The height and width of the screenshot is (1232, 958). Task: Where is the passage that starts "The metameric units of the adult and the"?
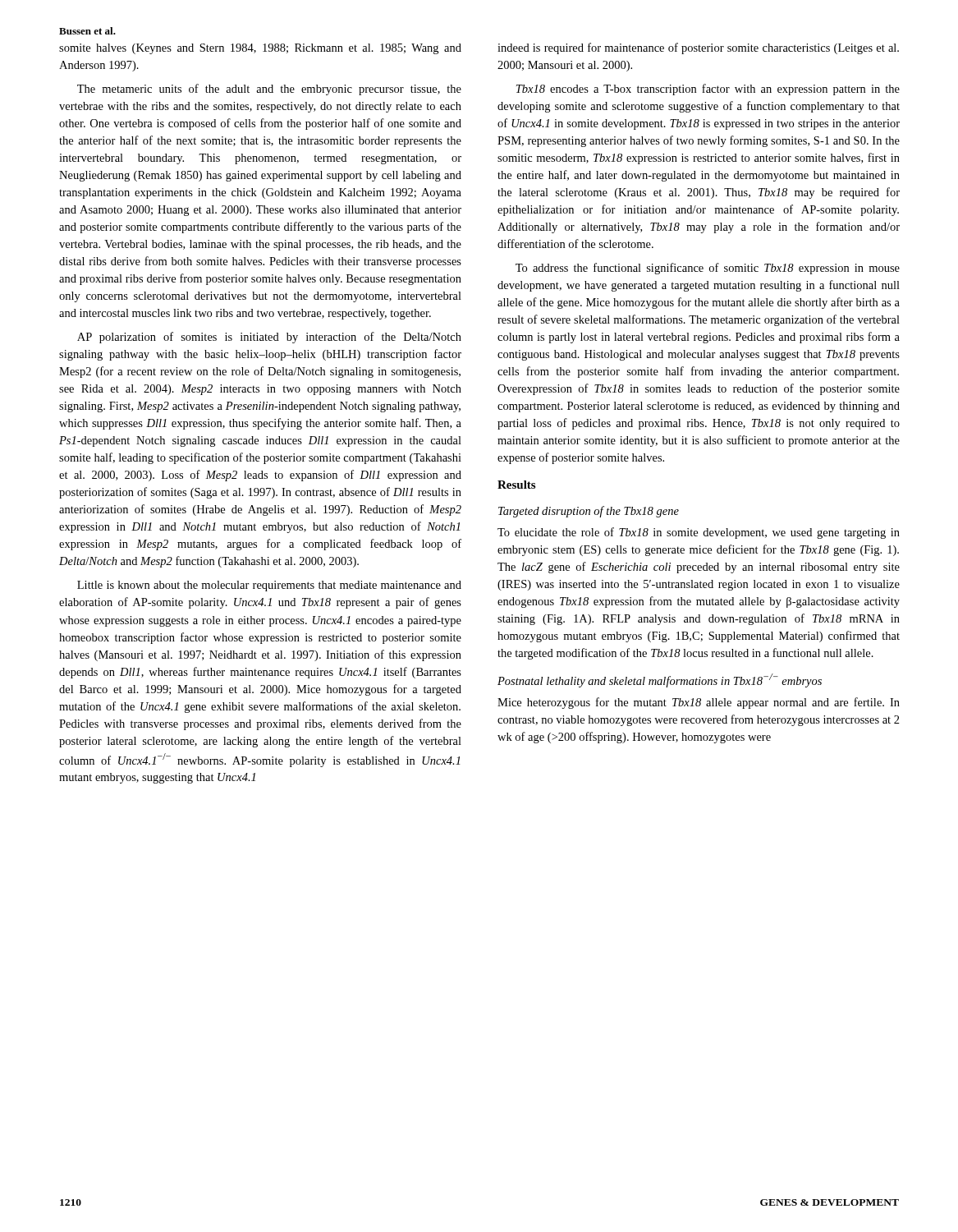260,201
